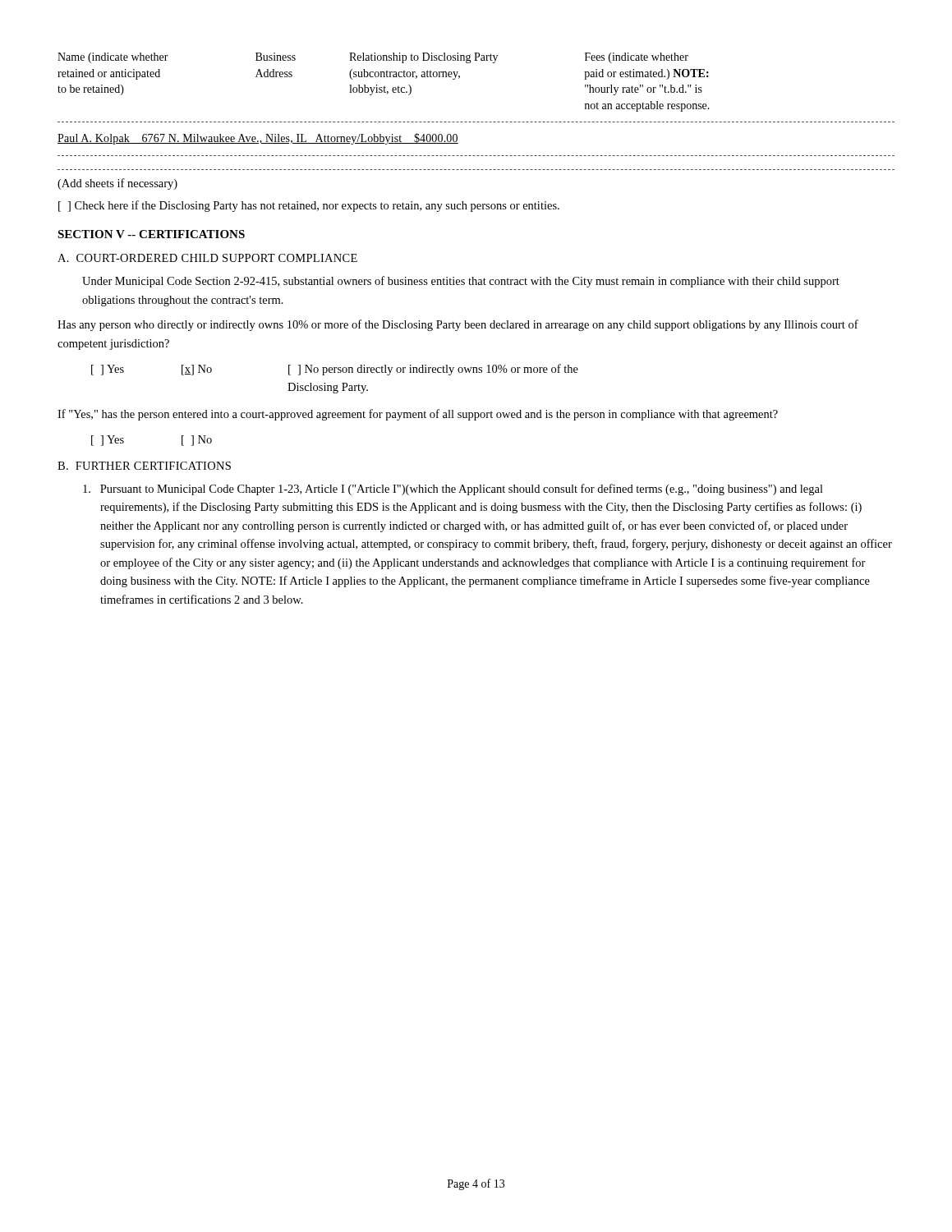This screenshot has width=952, height=1232.
Task: Click the passage that begins "Has any person who directly or indirectly owns"
Action: [x=458, y=334]
